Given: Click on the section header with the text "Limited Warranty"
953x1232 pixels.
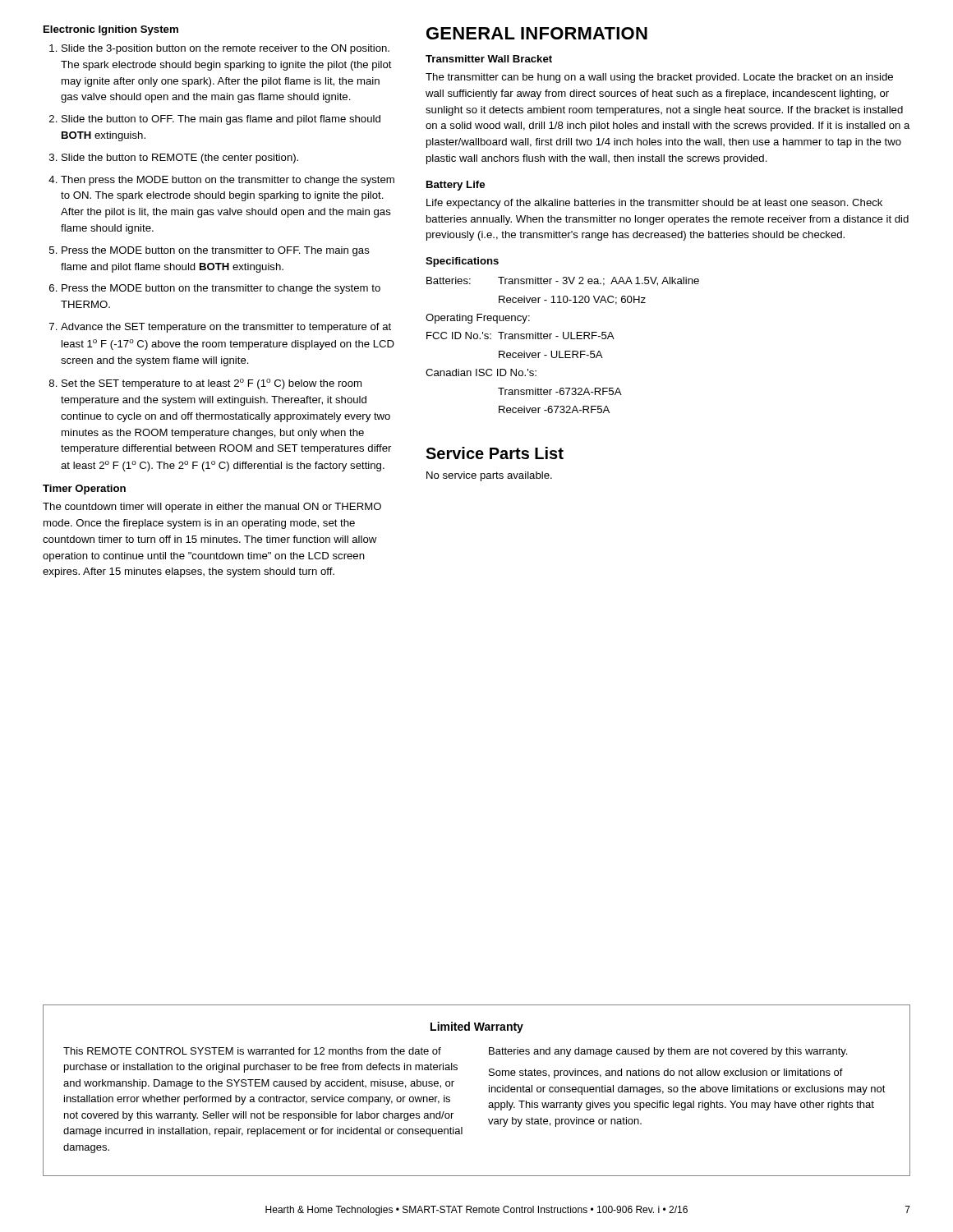Looking at the screenshot, I should [476, 1026].
